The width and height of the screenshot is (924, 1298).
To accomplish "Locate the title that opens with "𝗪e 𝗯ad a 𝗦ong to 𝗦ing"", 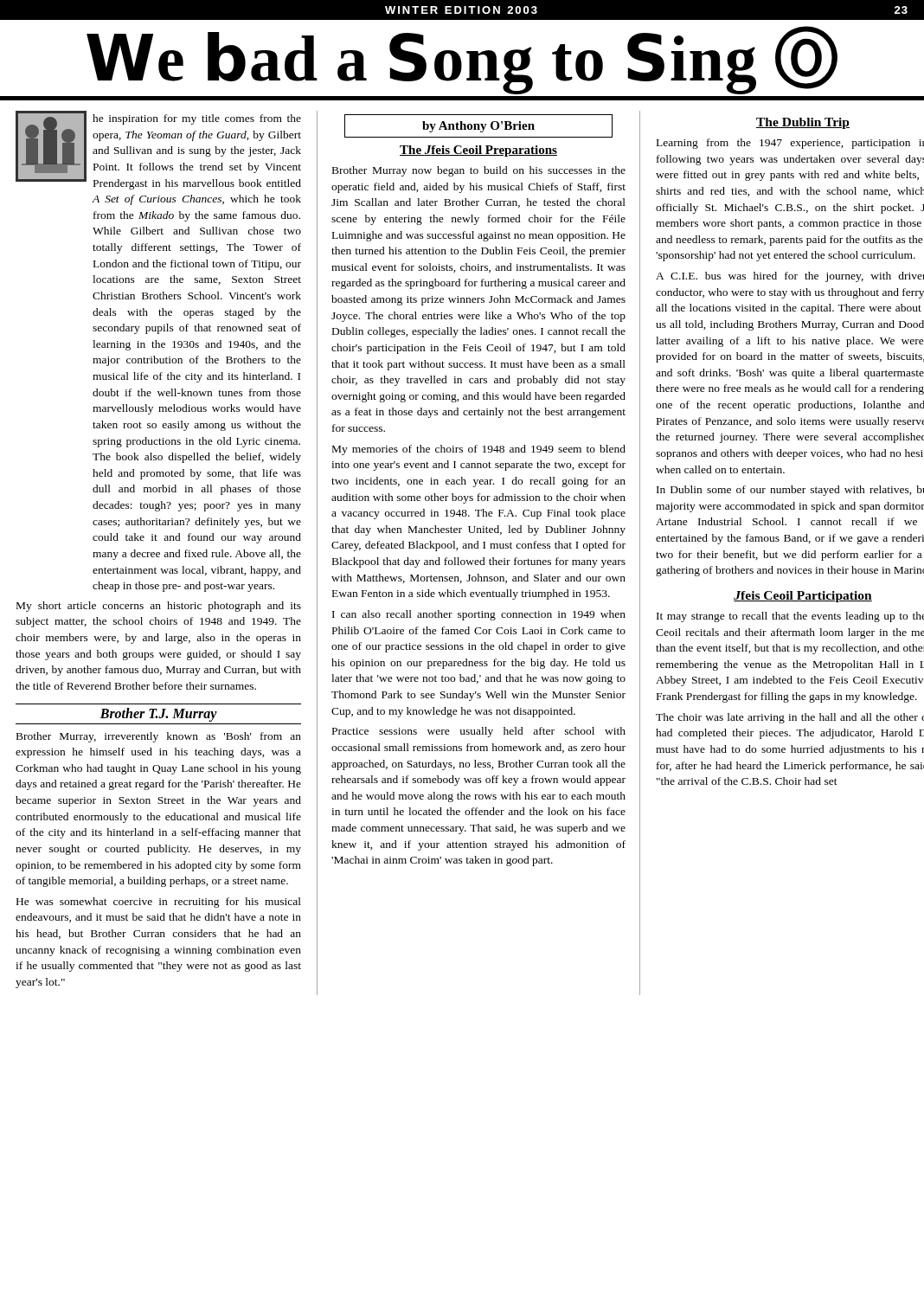I will click(462, 59).
